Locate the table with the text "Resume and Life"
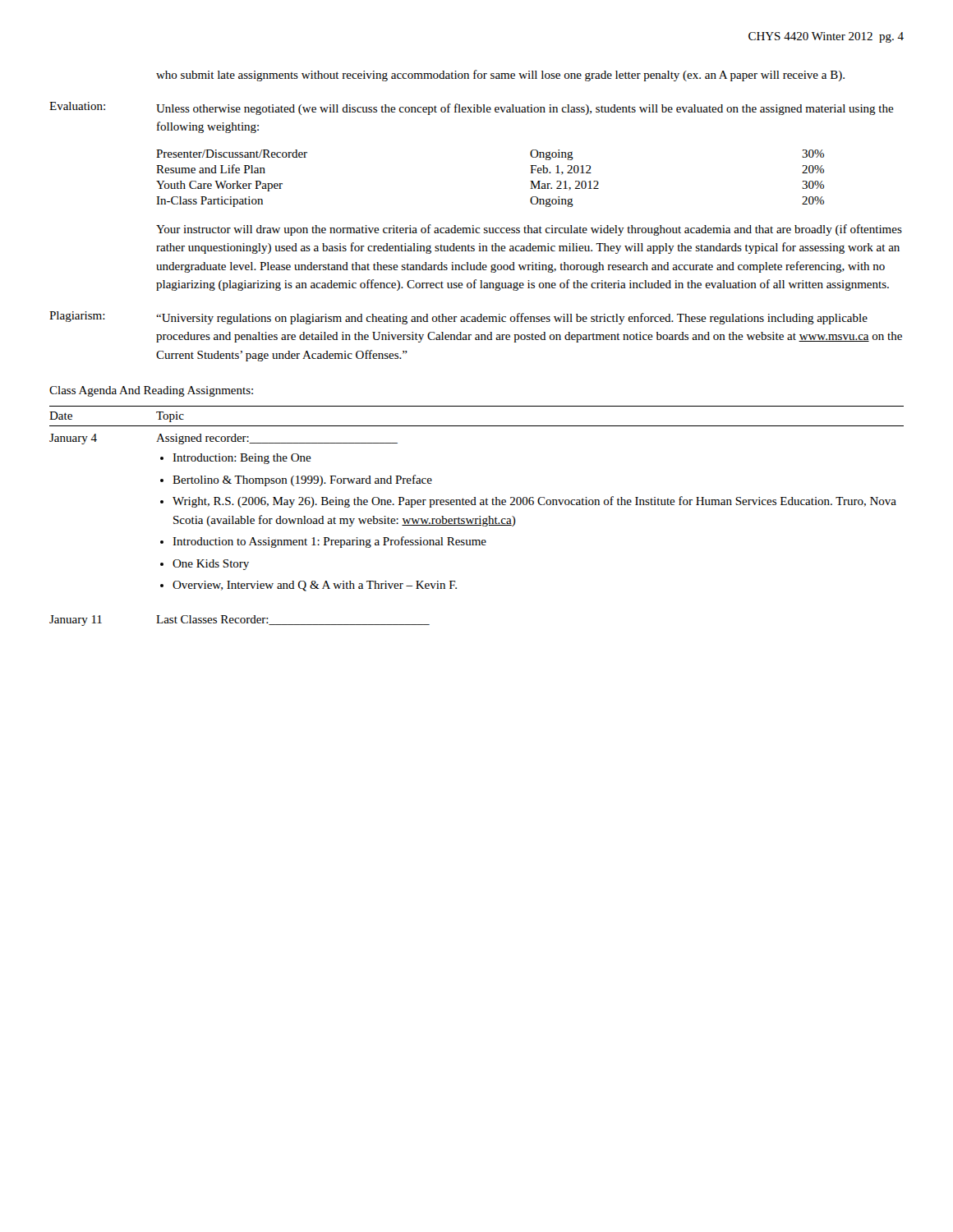953x1232 pixels. coord(530,177)
